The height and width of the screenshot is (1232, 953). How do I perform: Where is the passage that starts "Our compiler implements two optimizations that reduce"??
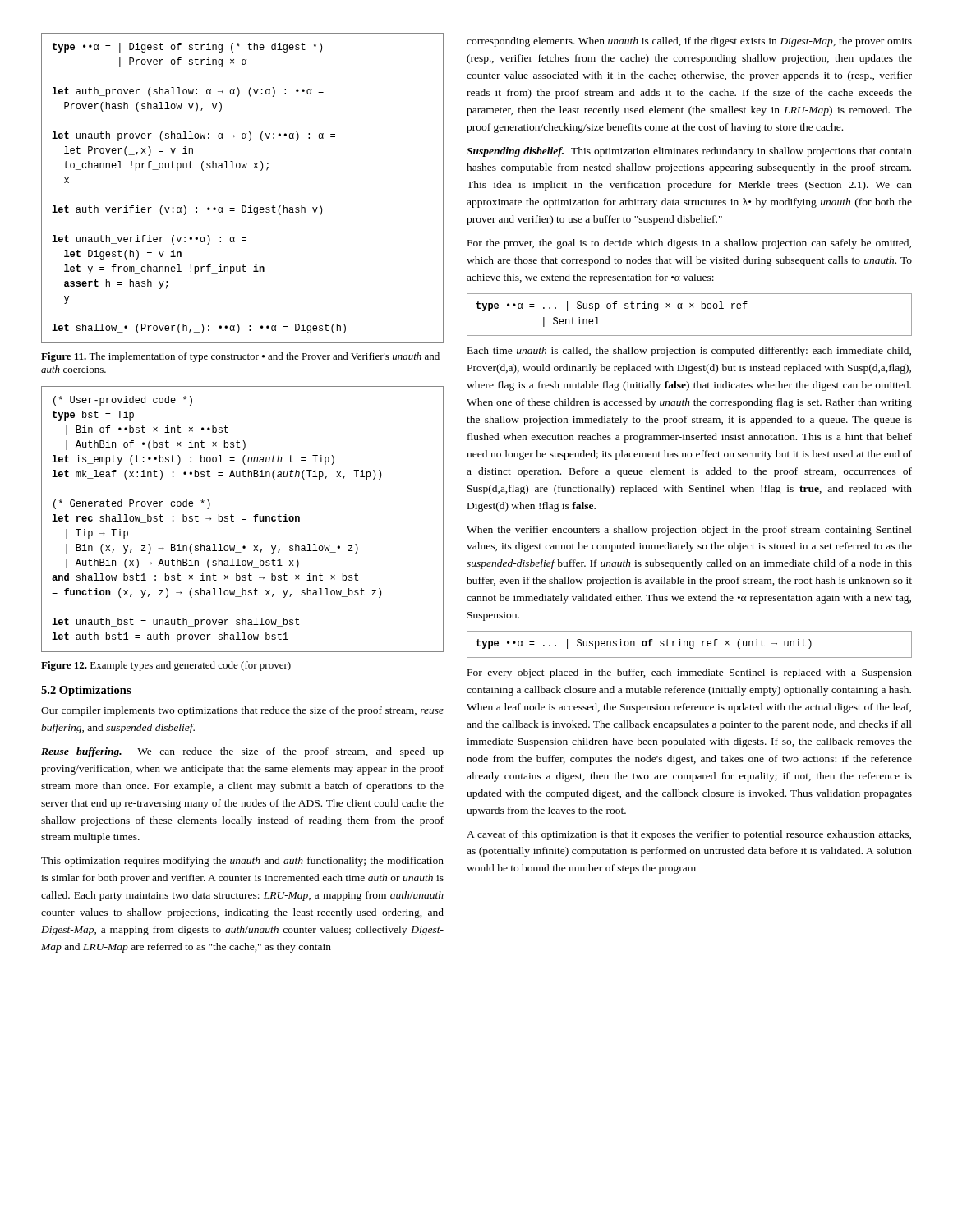[242, 719]
